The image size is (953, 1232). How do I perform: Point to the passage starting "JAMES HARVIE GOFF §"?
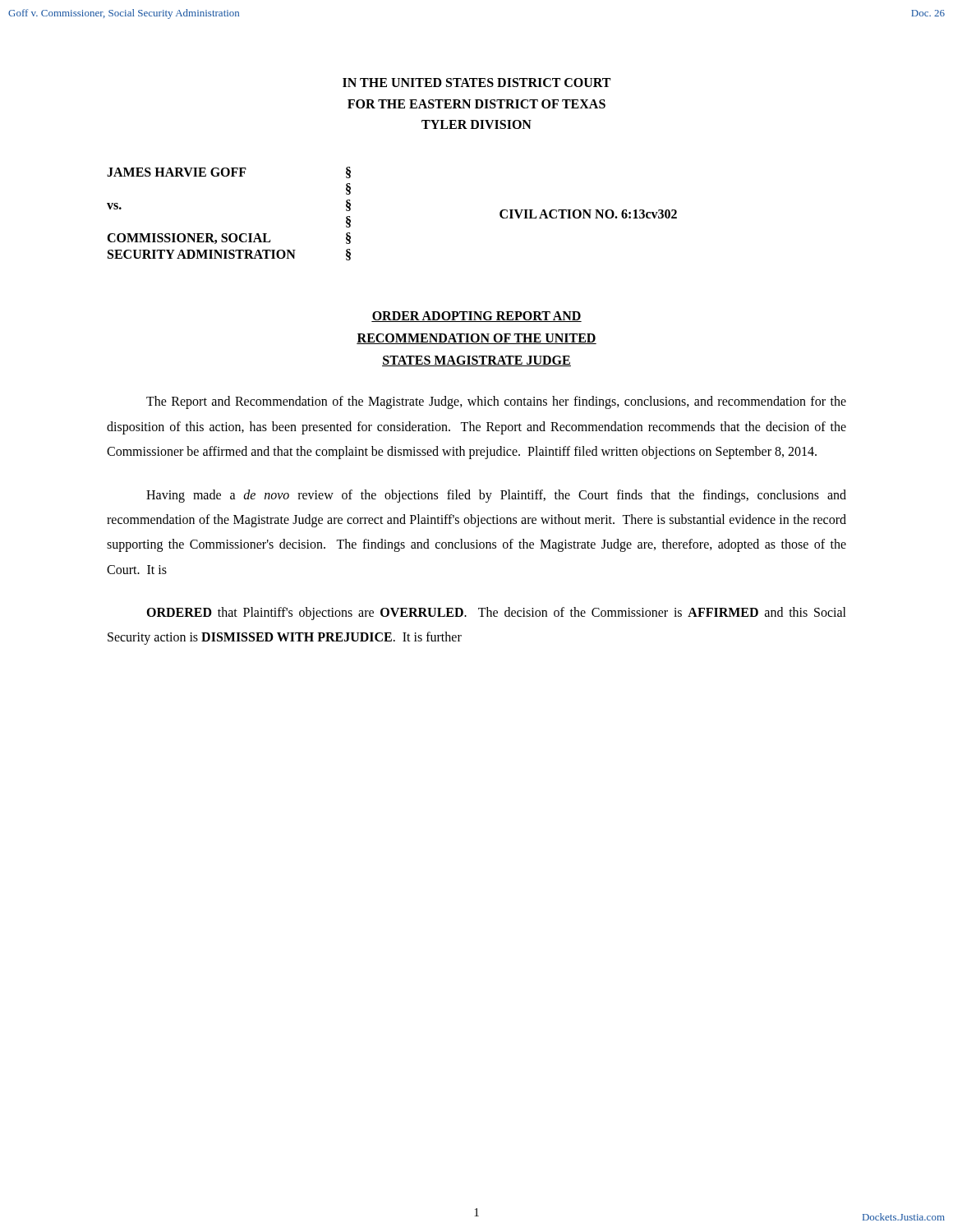(x=229, y=172)
